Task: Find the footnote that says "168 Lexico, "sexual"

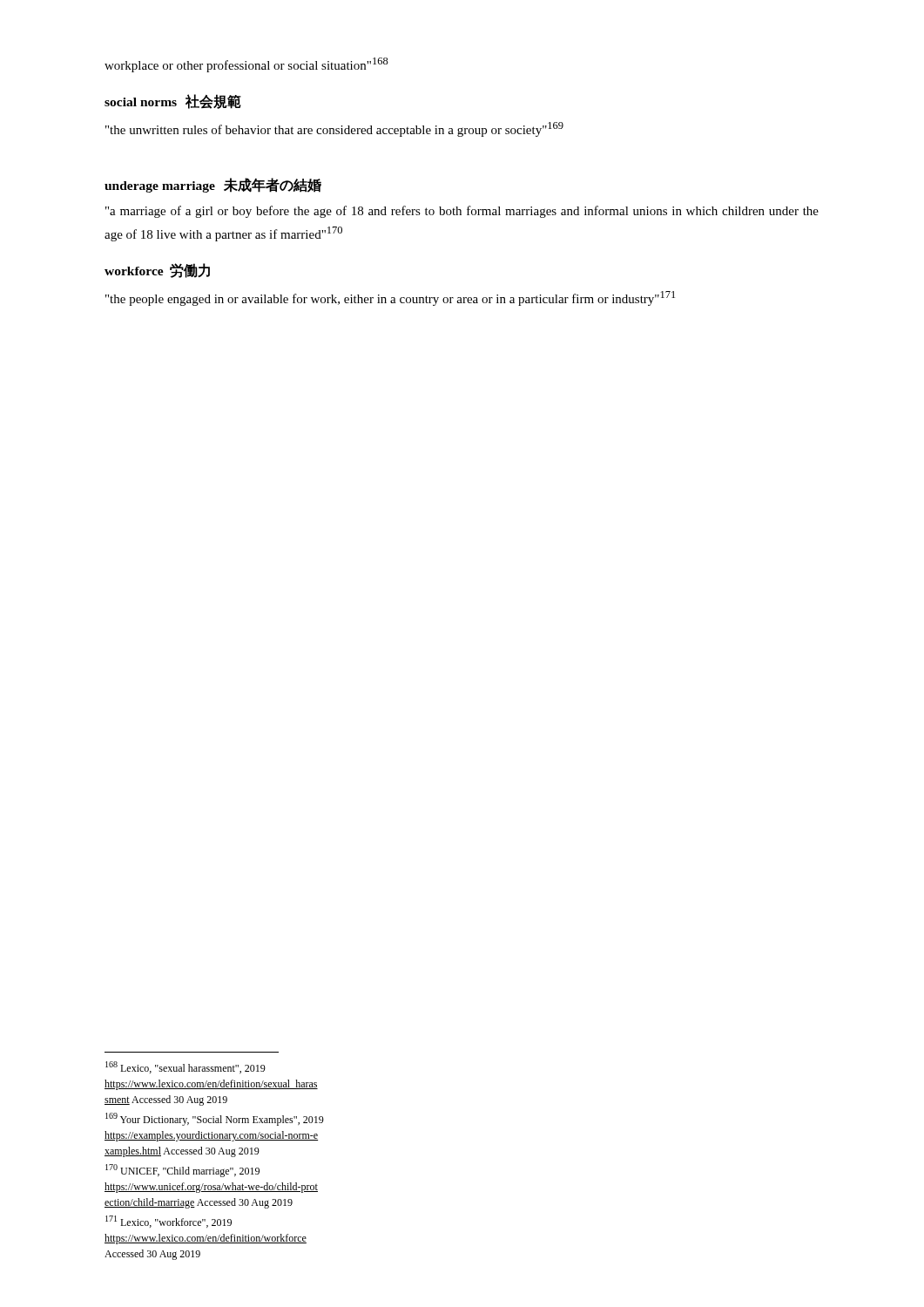Action: point(211,1083)
